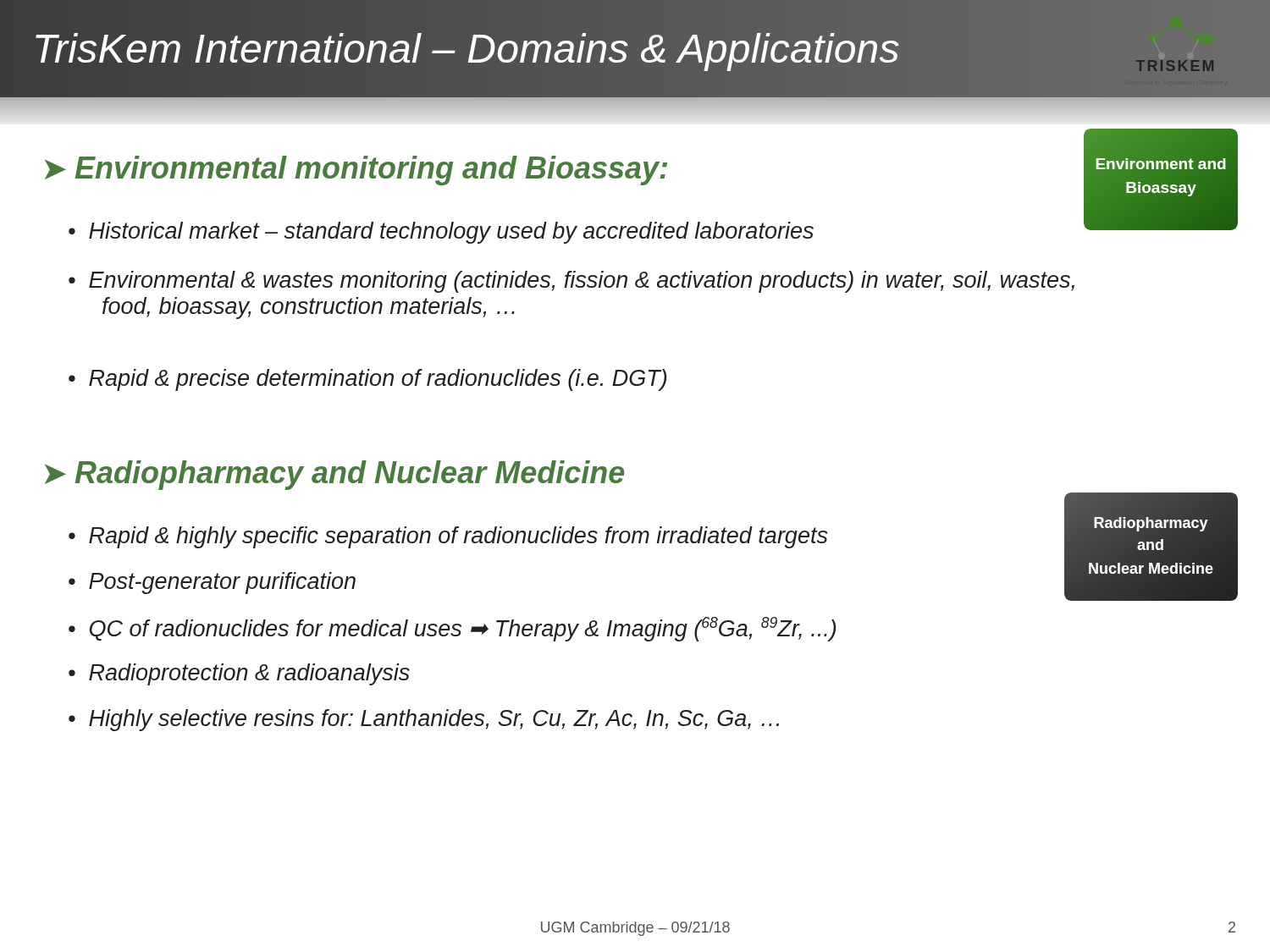This screenshot has height=952, width=1270.
Task: Click where it says "• Radioprotection & radioanalysis"
Action: 239,673
